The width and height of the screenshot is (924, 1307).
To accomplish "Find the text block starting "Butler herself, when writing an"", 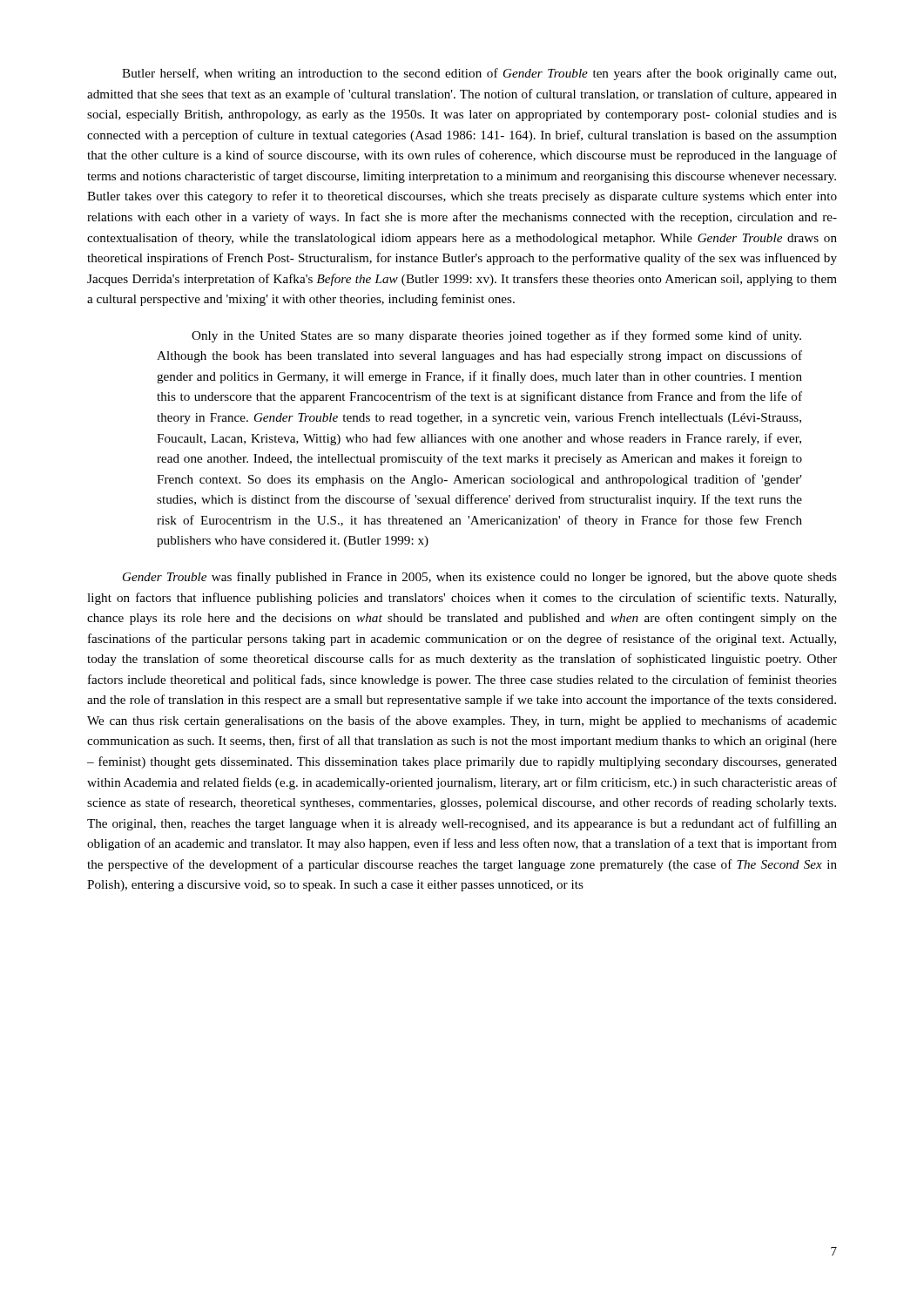I will pos(462,186).
